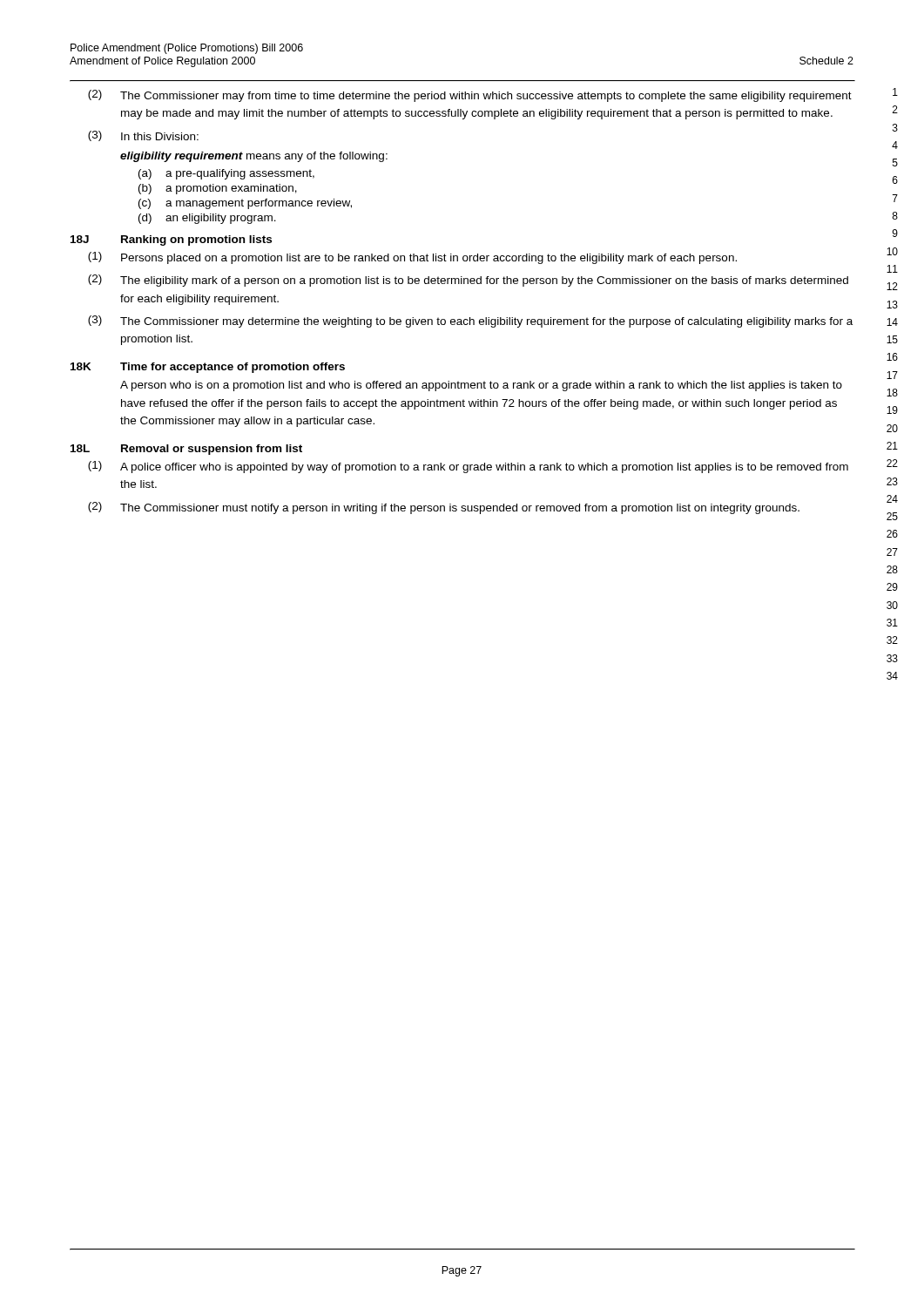Point to the text block starting "A person who"
Image resolution: width=924 pixels, height=1307 pixels.
(x=462, y=403)
